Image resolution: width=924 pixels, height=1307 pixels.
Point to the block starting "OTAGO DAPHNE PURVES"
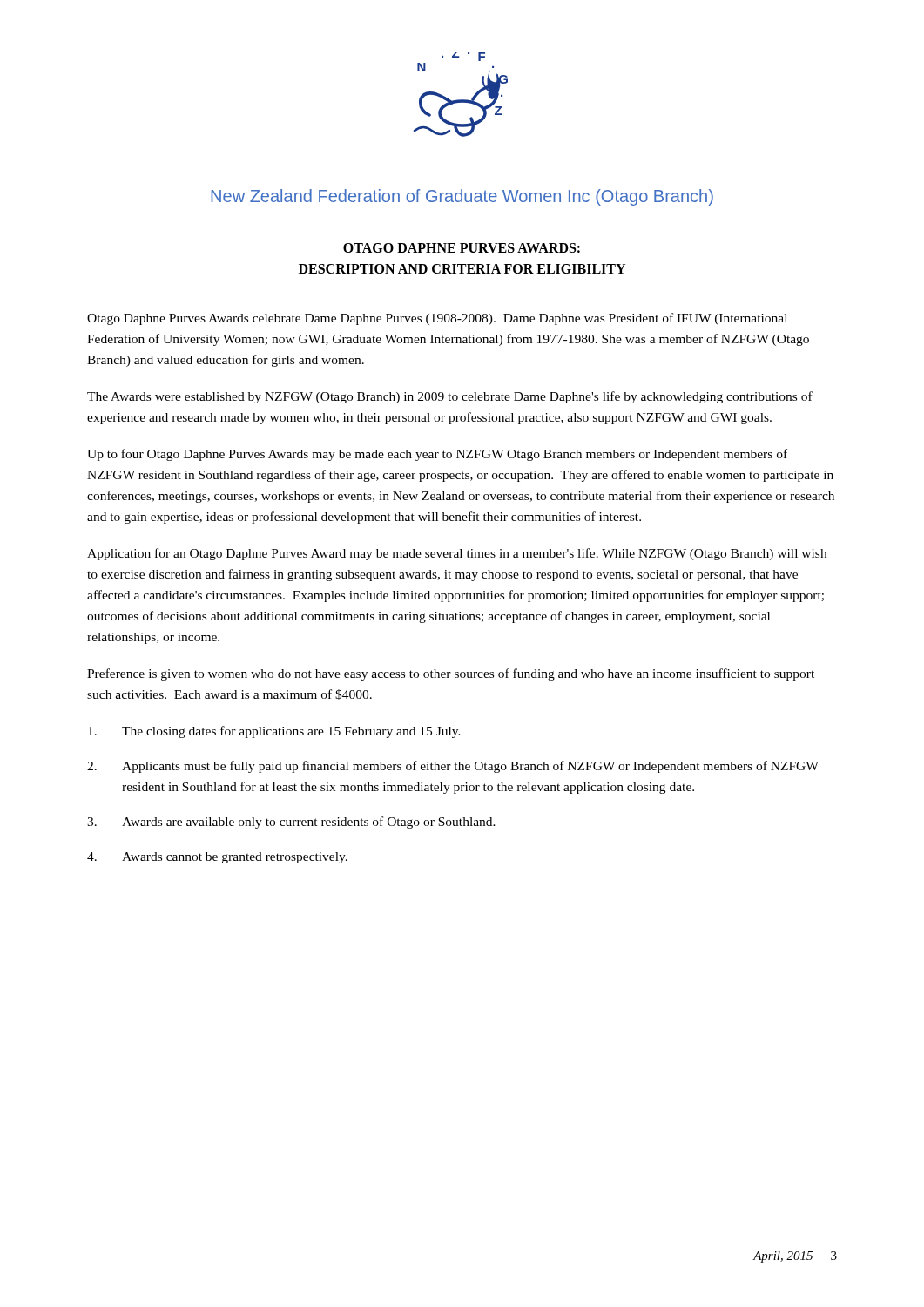point(462,258)
